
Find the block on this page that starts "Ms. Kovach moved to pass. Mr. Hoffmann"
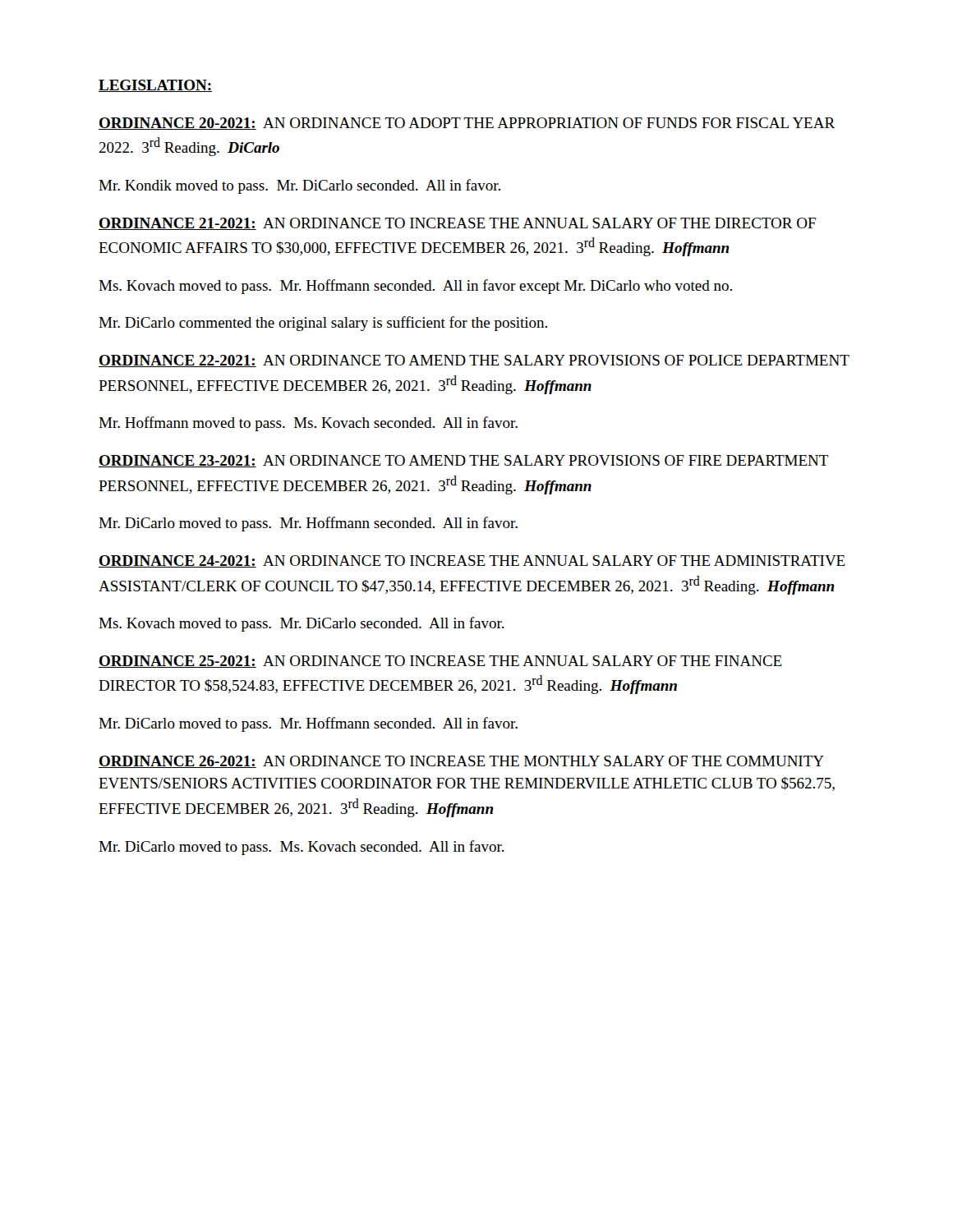click(416, 285)
